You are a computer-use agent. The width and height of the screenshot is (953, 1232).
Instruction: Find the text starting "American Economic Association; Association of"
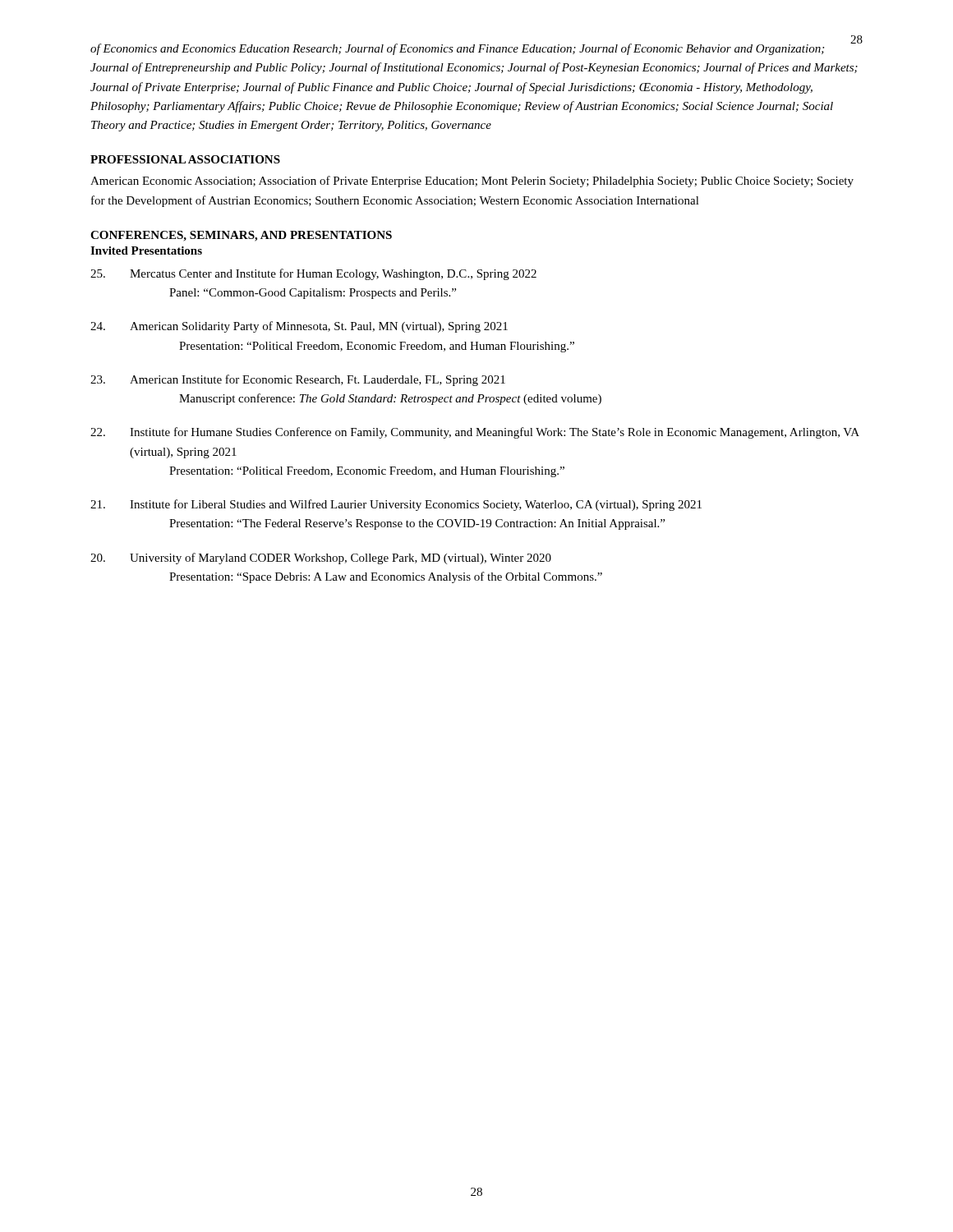pos(472,190)
